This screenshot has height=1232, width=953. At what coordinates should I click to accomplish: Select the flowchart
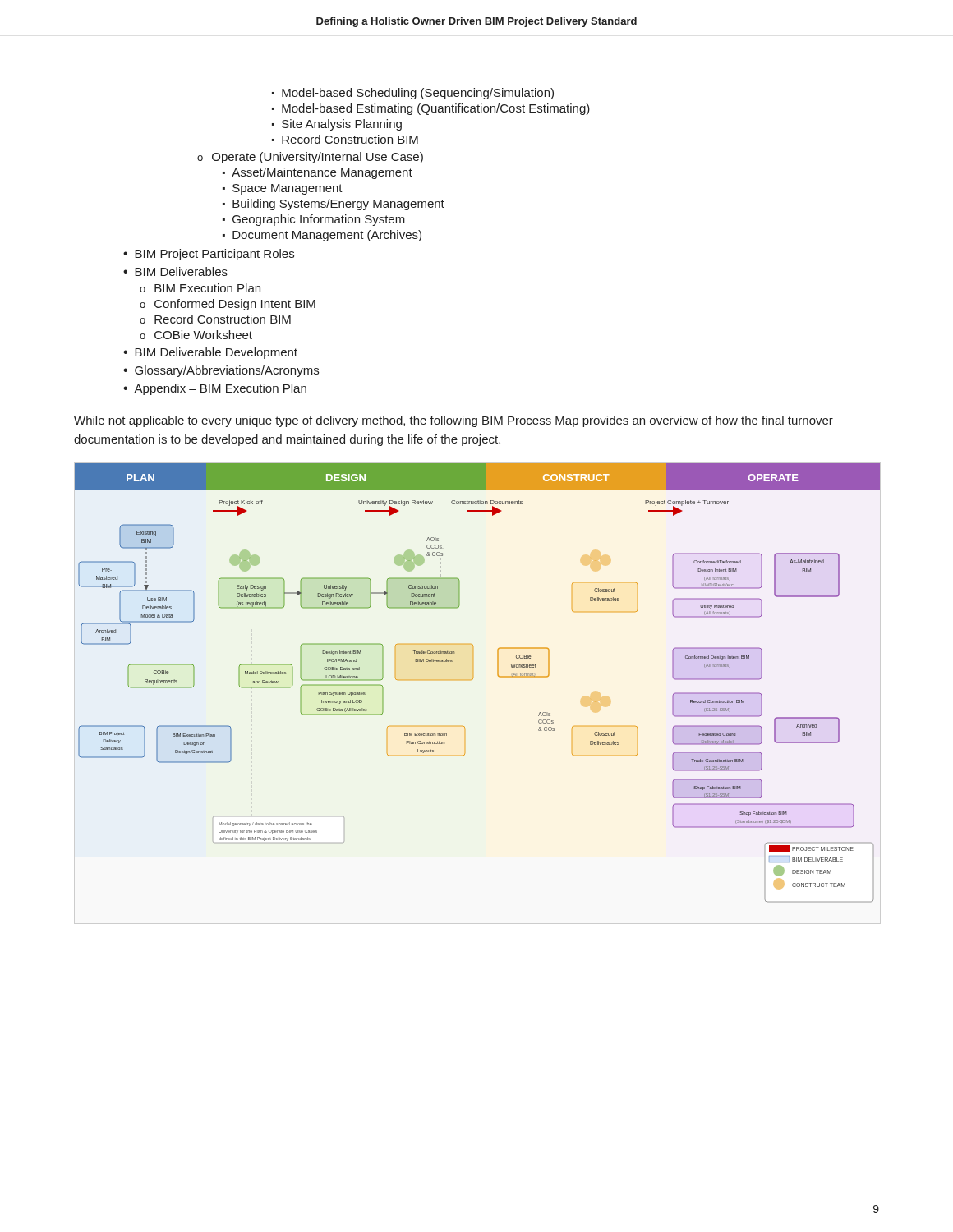click(x=477, y=693)
